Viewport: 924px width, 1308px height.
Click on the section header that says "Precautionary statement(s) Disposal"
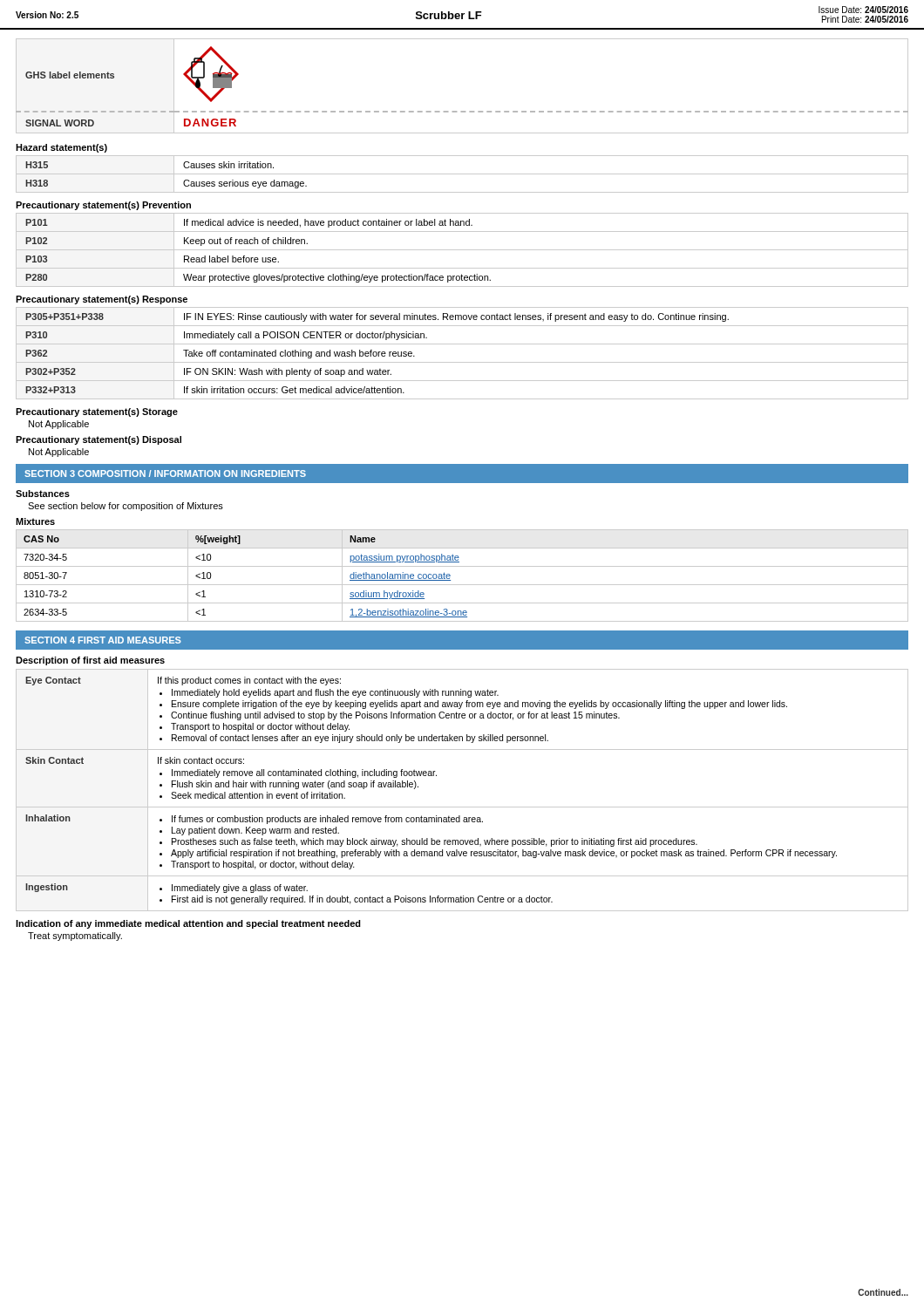pos(99,439)
